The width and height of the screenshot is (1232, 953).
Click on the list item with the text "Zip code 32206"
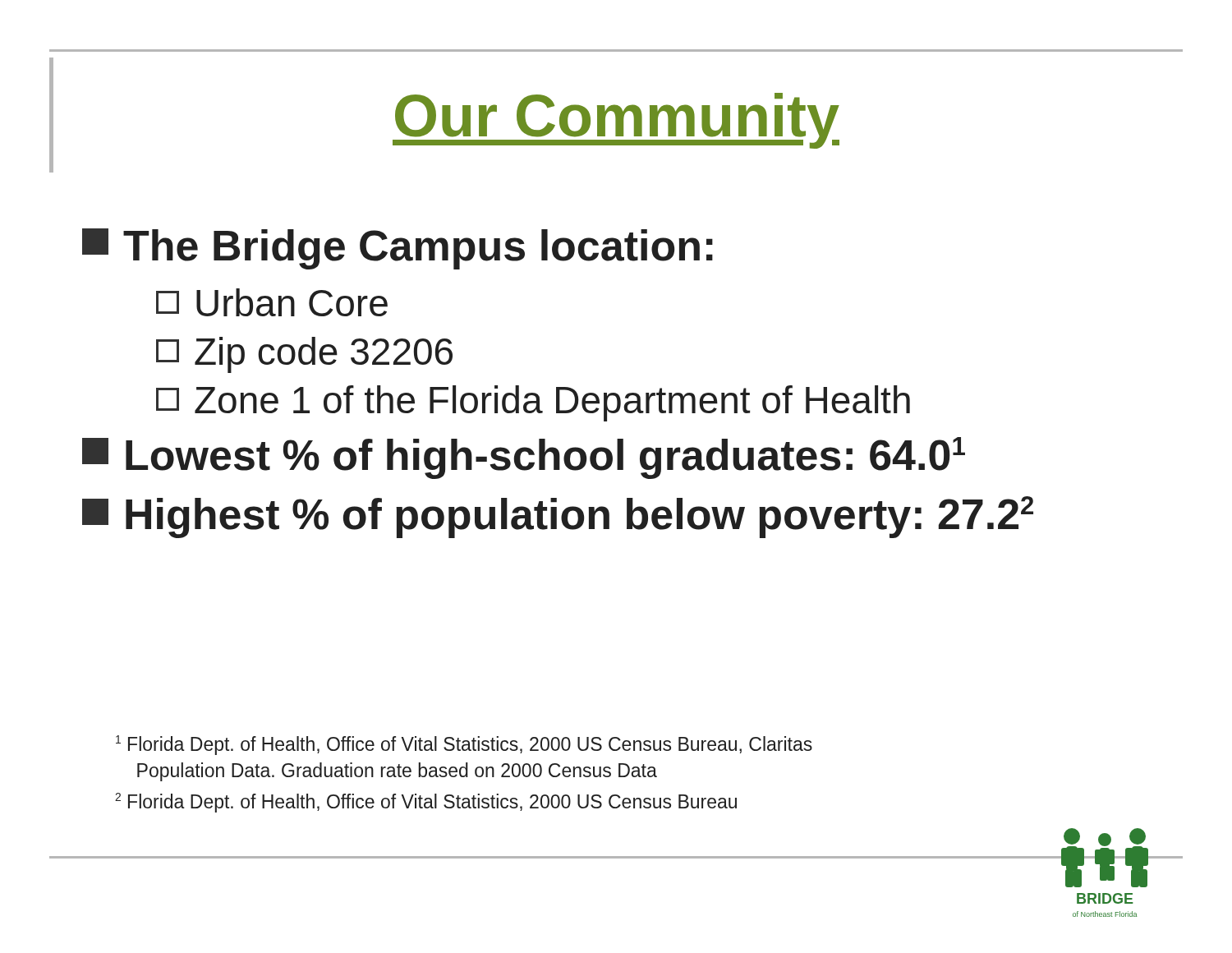tap(305, 352)
